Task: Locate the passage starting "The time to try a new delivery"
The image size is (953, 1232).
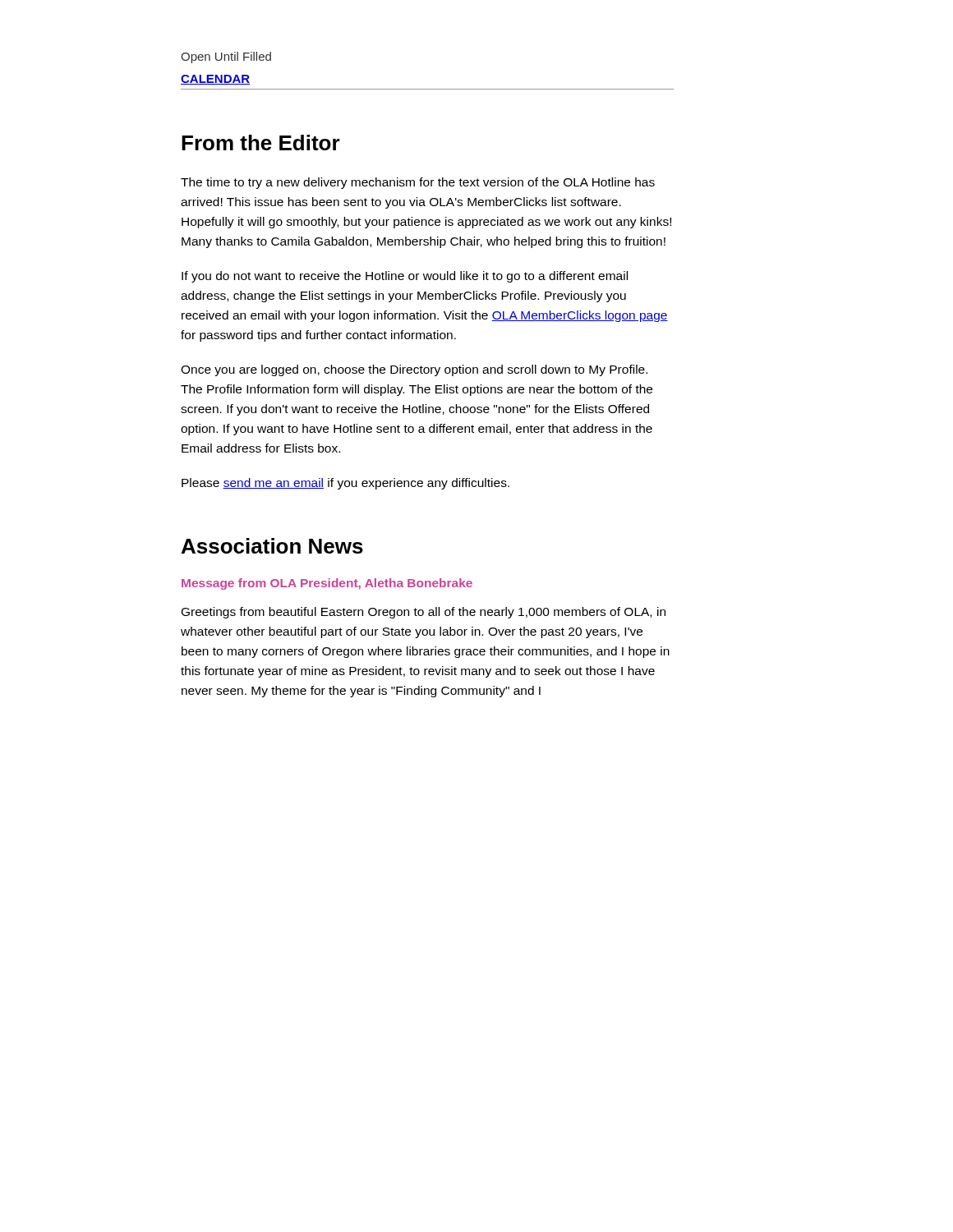Action: tap(427, 212)
